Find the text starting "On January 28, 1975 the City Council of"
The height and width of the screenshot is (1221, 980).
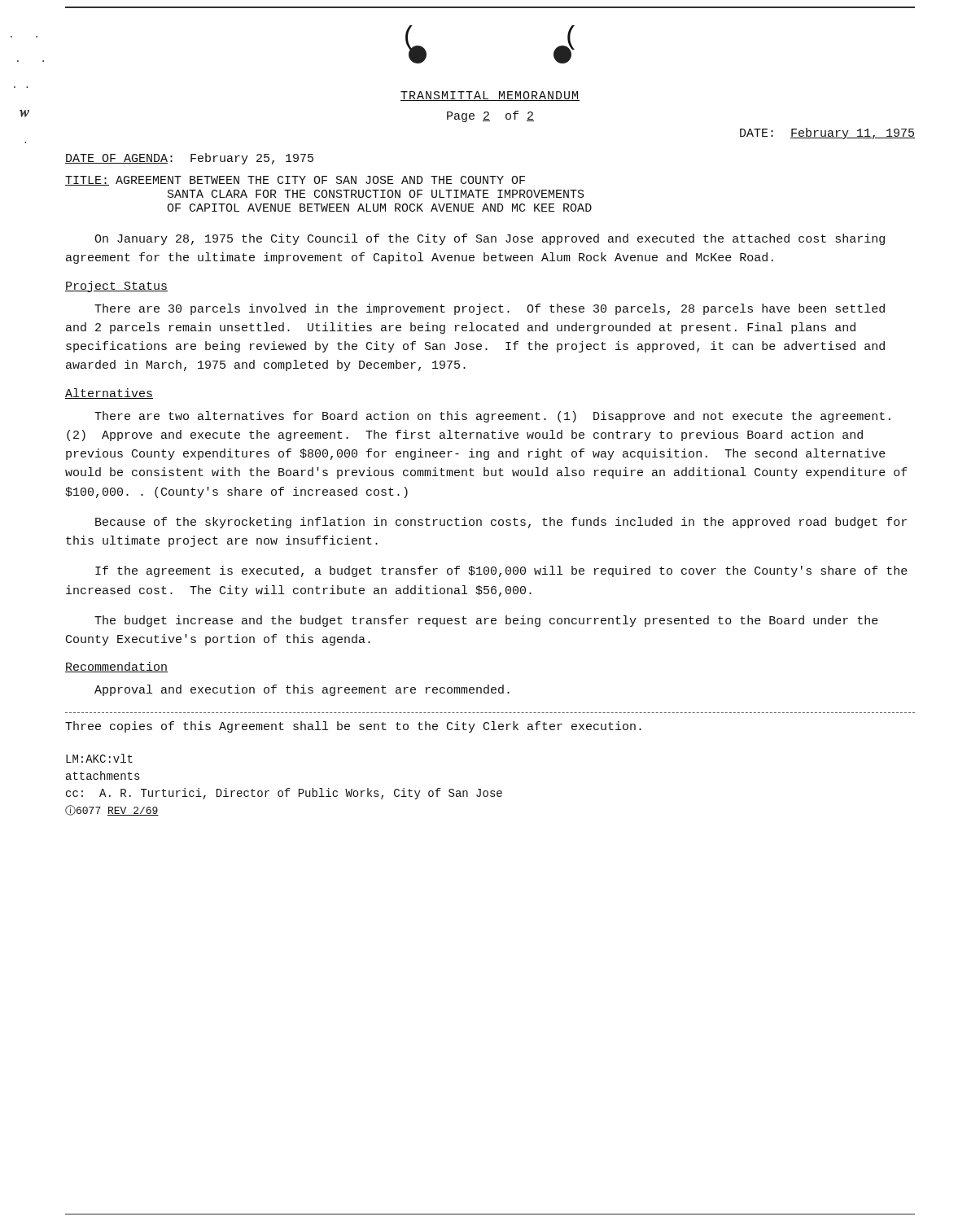click(x=475, y=249)
